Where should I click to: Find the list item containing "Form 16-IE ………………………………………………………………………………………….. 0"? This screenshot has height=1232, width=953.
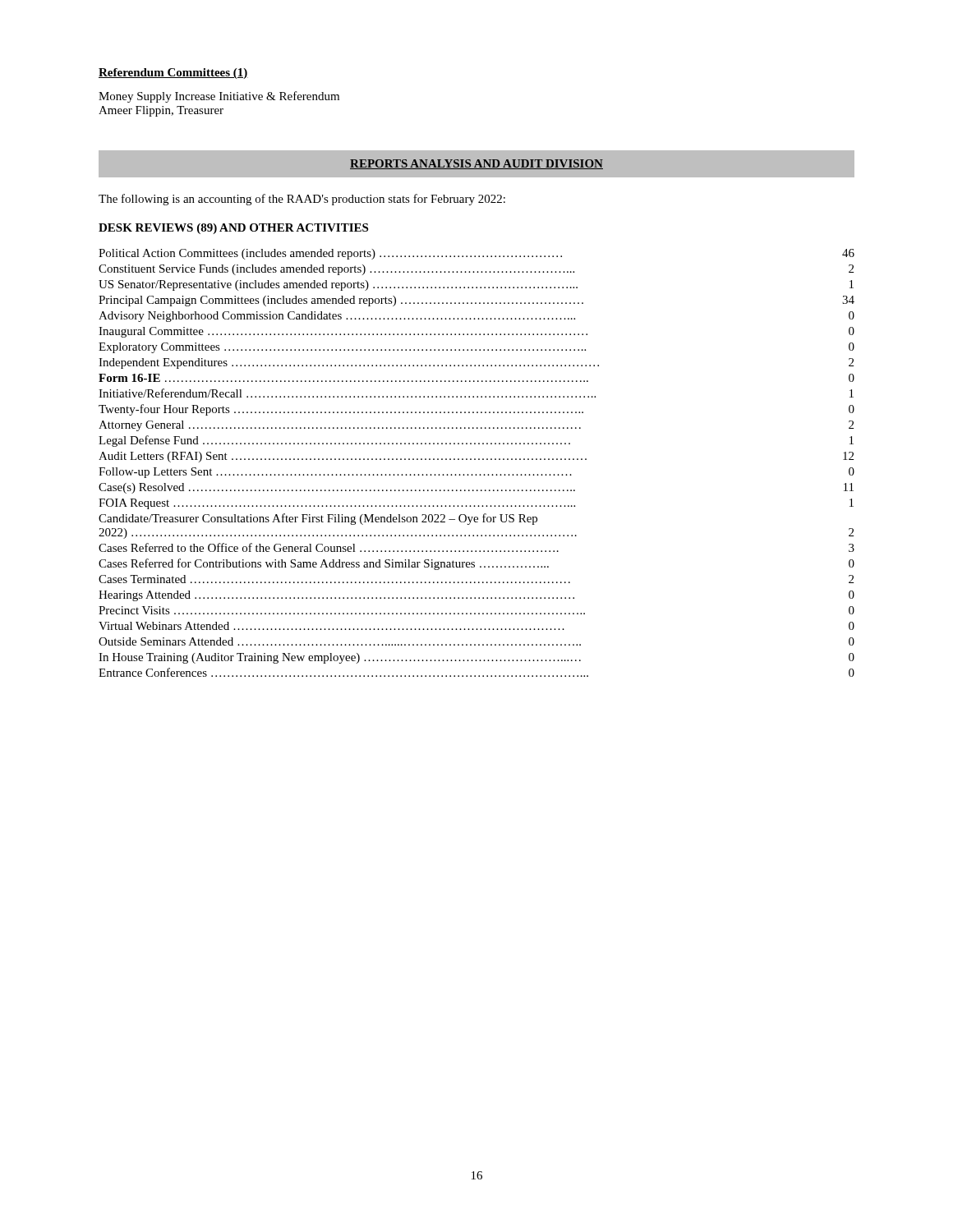476,378
